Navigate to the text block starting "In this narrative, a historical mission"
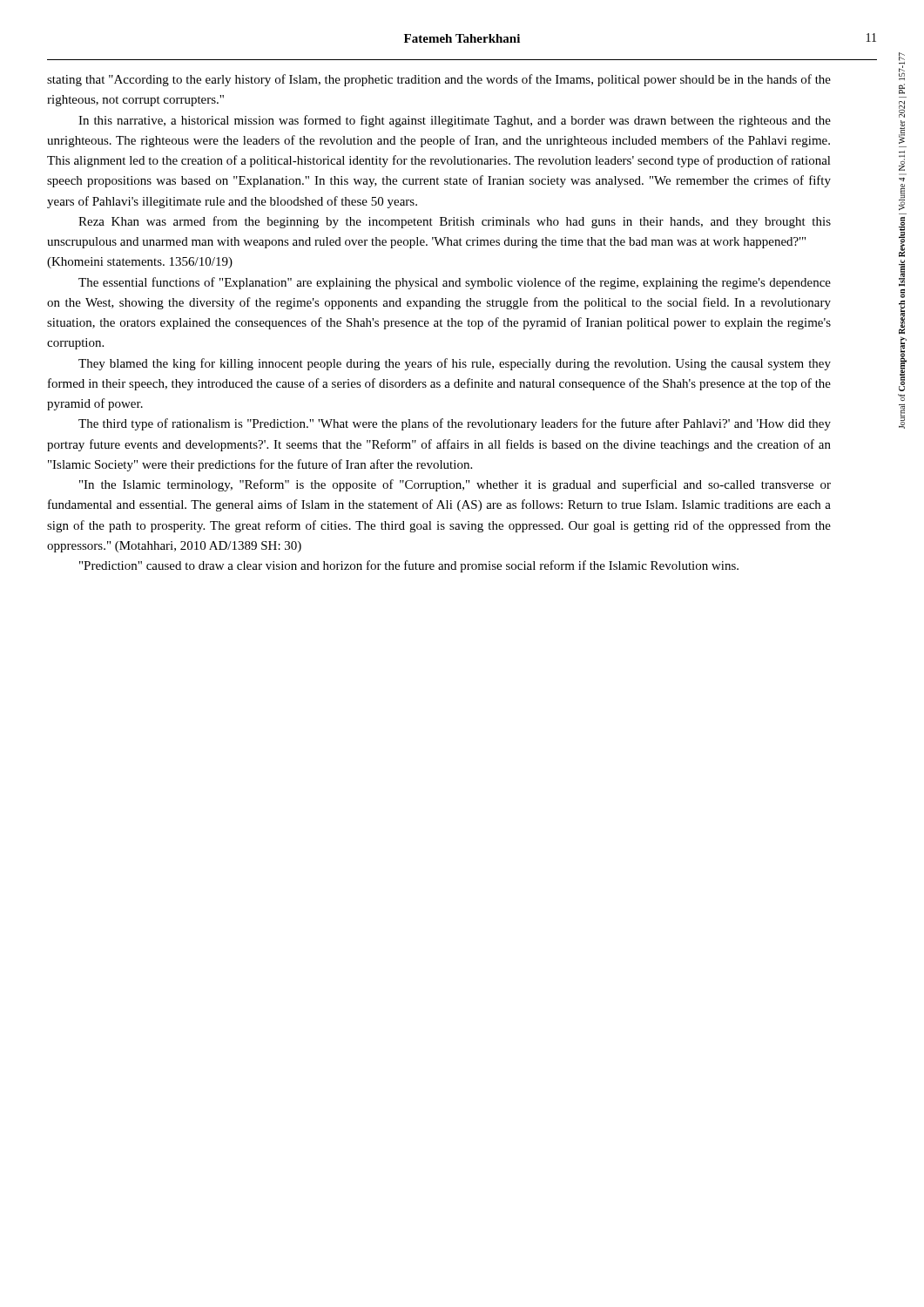924x1307 pixels. [x=439, y=161]
